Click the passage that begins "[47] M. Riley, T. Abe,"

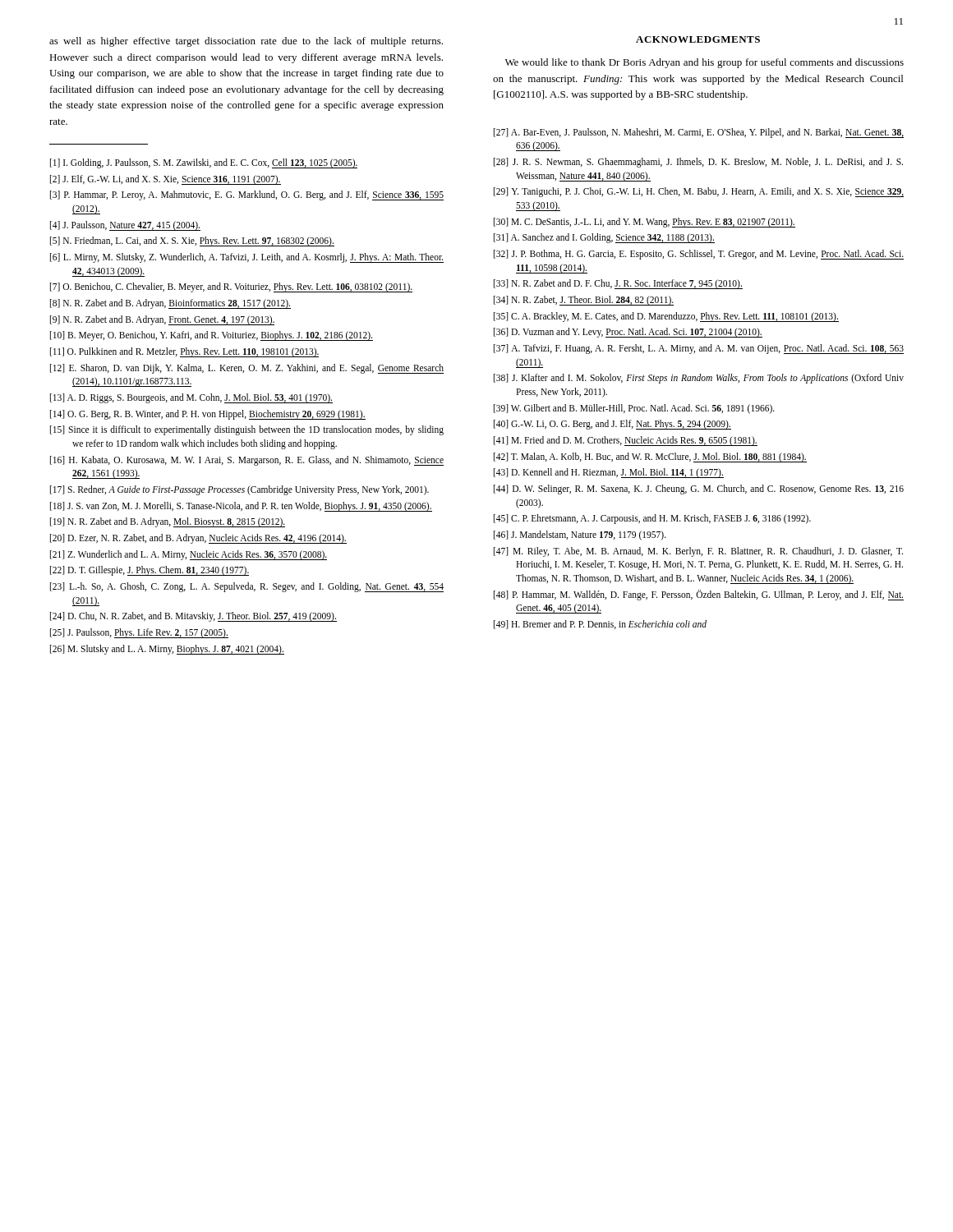(698, 565)
